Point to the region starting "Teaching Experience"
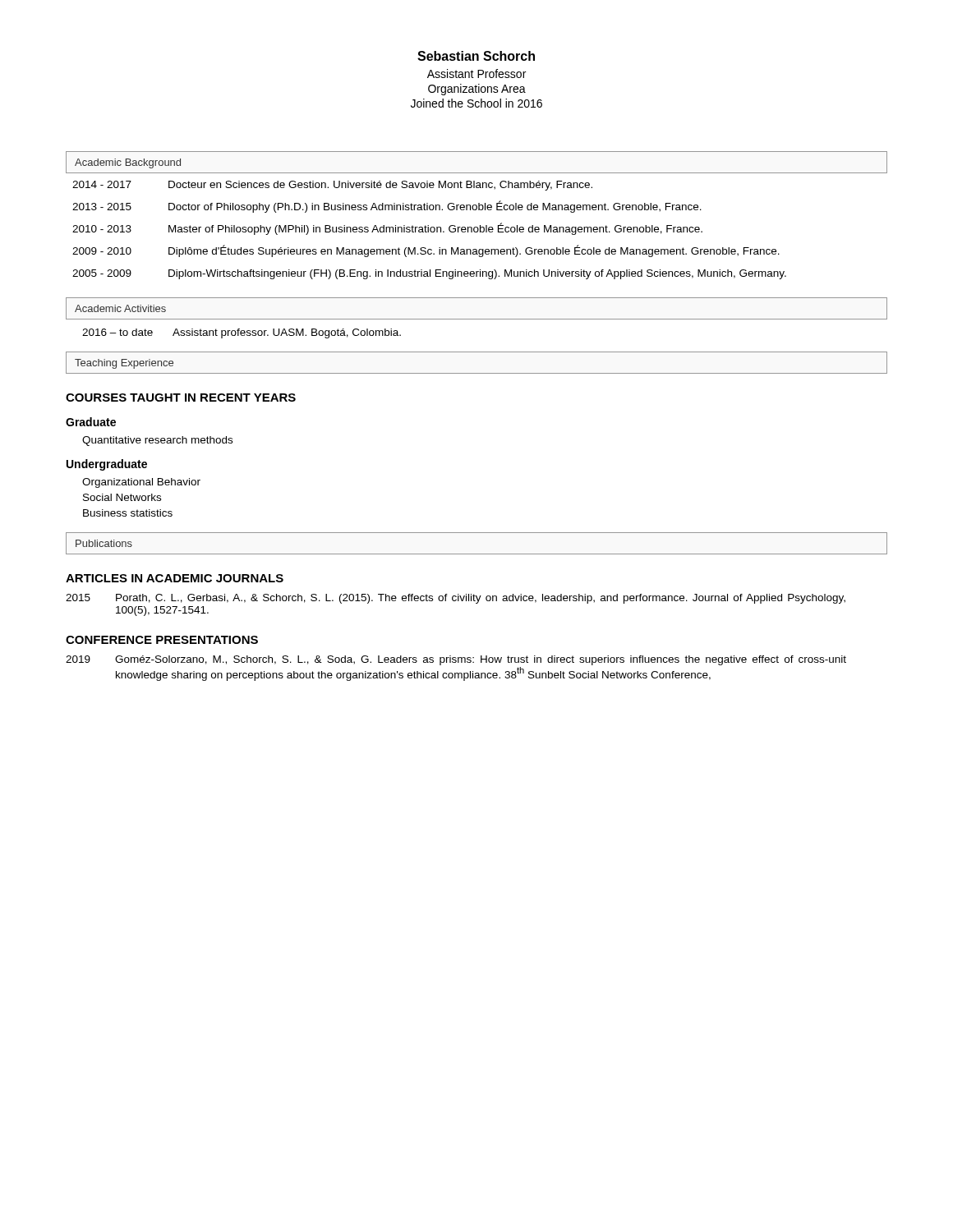 (x=124, y=363)
